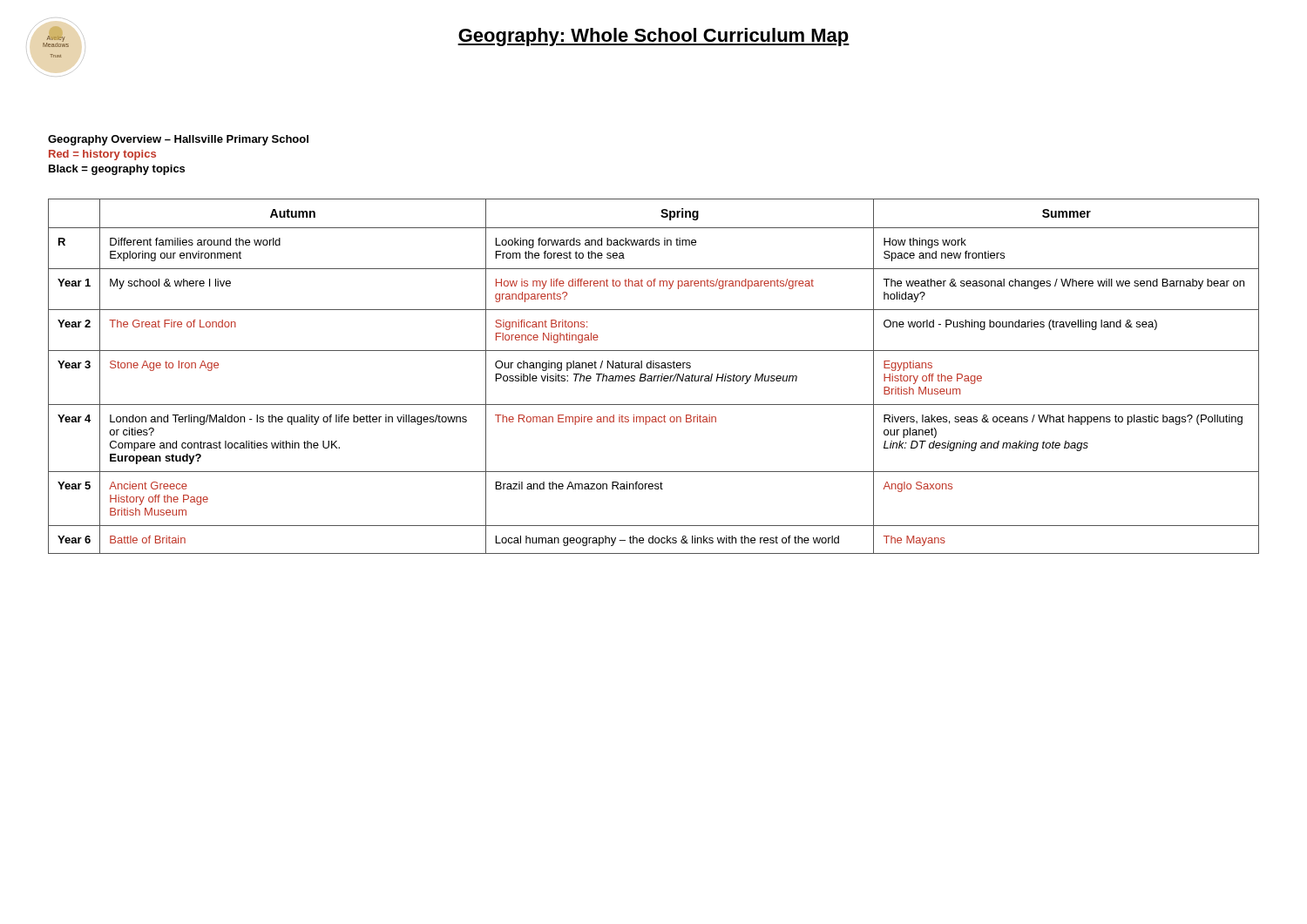The width and height of the screenshot is (1307, 924).
Task: Locate the title
Action: click(x=654, y=35)
